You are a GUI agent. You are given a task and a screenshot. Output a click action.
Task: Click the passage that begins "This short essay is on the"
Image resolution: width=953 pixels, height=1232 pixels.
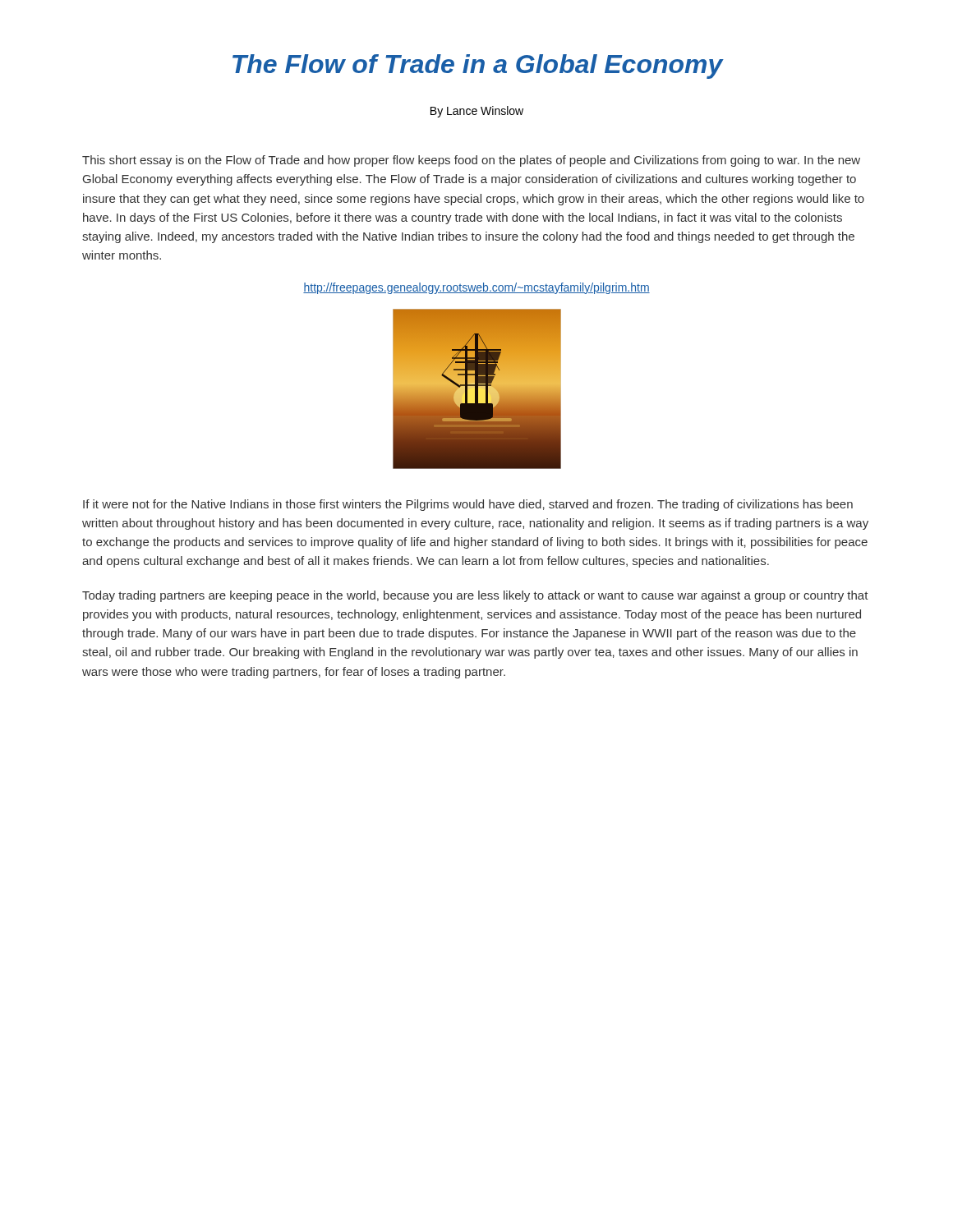pos(473,207)
